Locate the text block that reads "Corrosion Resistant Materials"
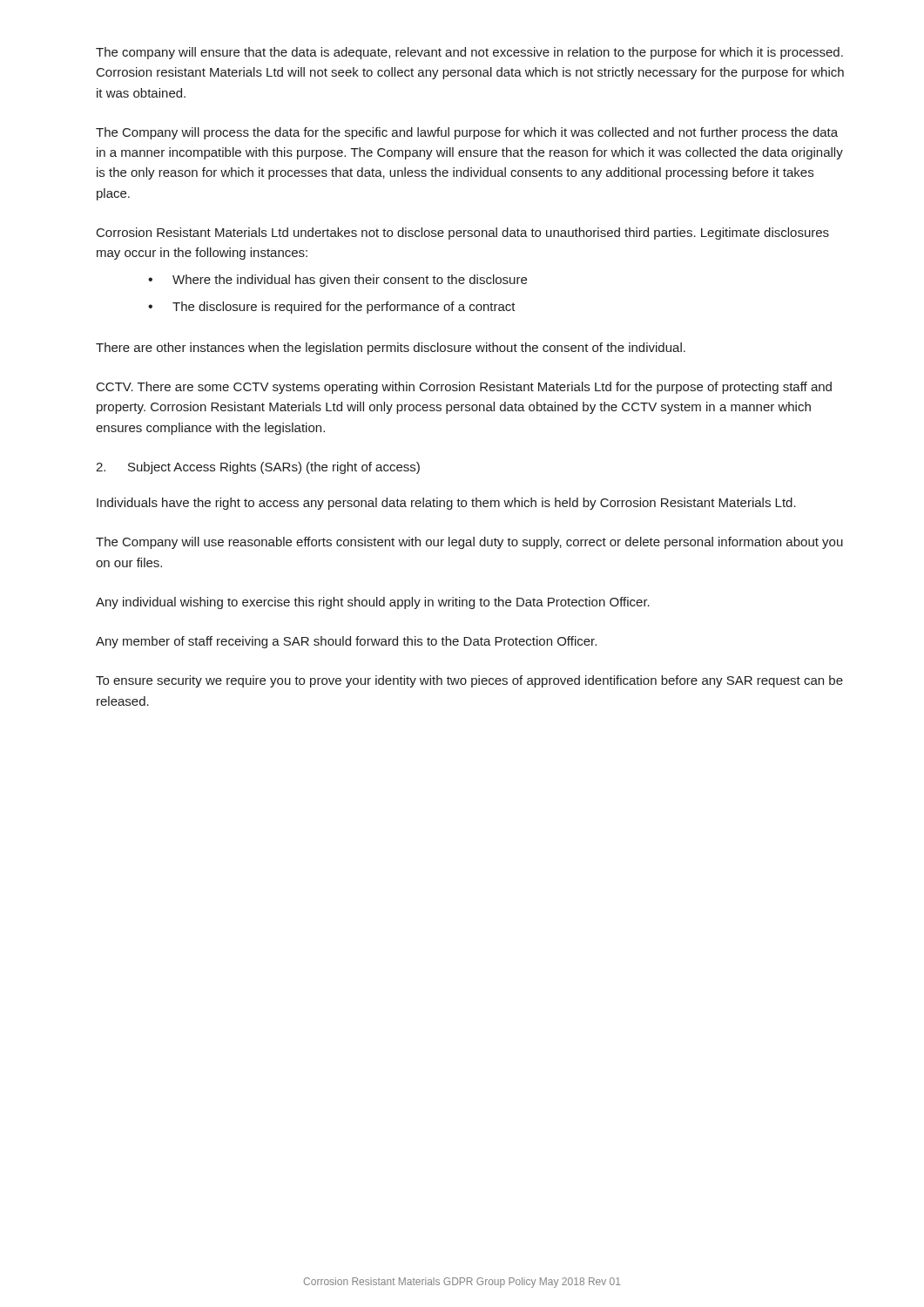This screenshot has width=924, height=1307. pos(463,242)
